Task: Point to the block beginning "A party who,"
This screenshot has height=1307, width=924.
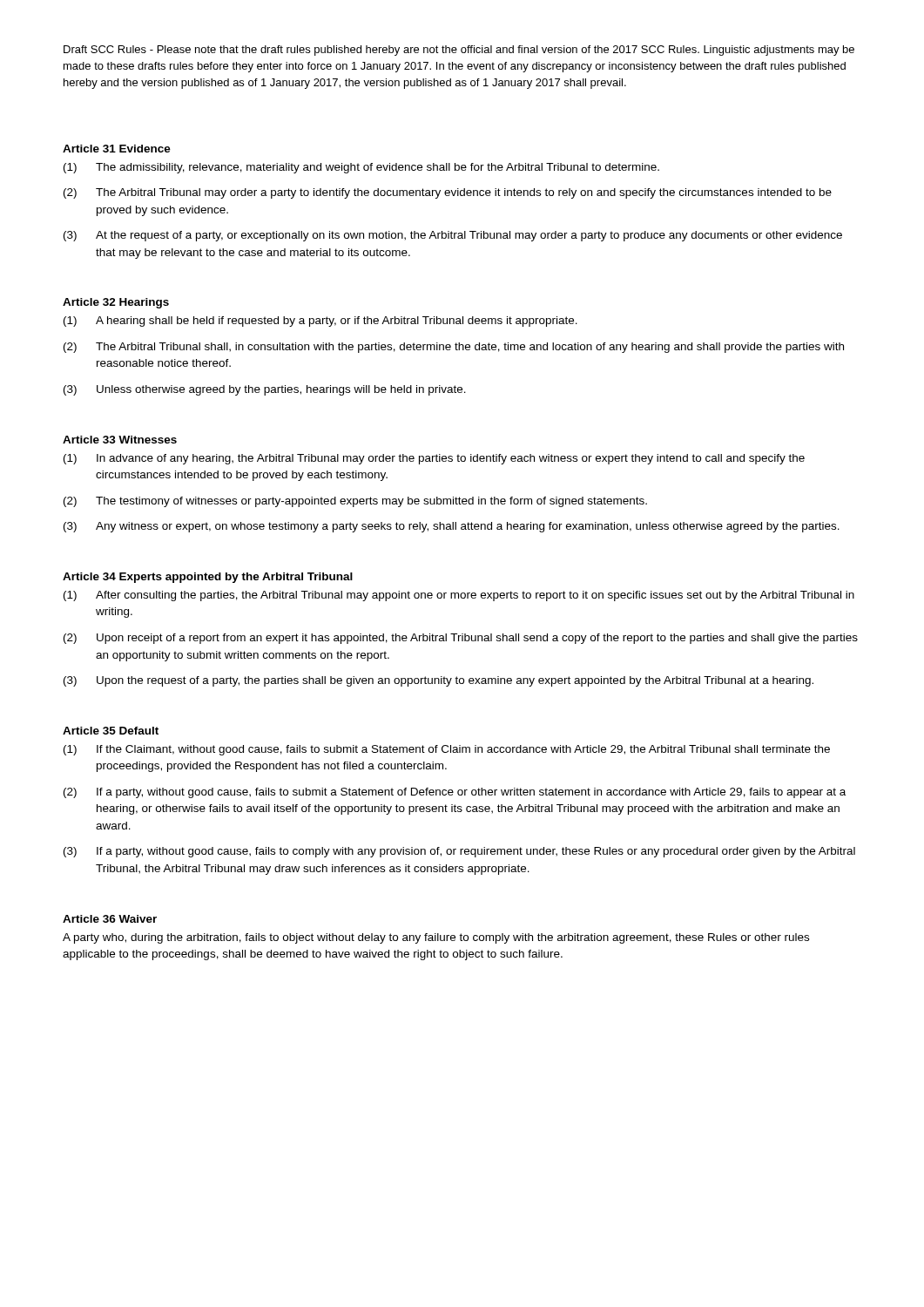Action: pos(436,945)
